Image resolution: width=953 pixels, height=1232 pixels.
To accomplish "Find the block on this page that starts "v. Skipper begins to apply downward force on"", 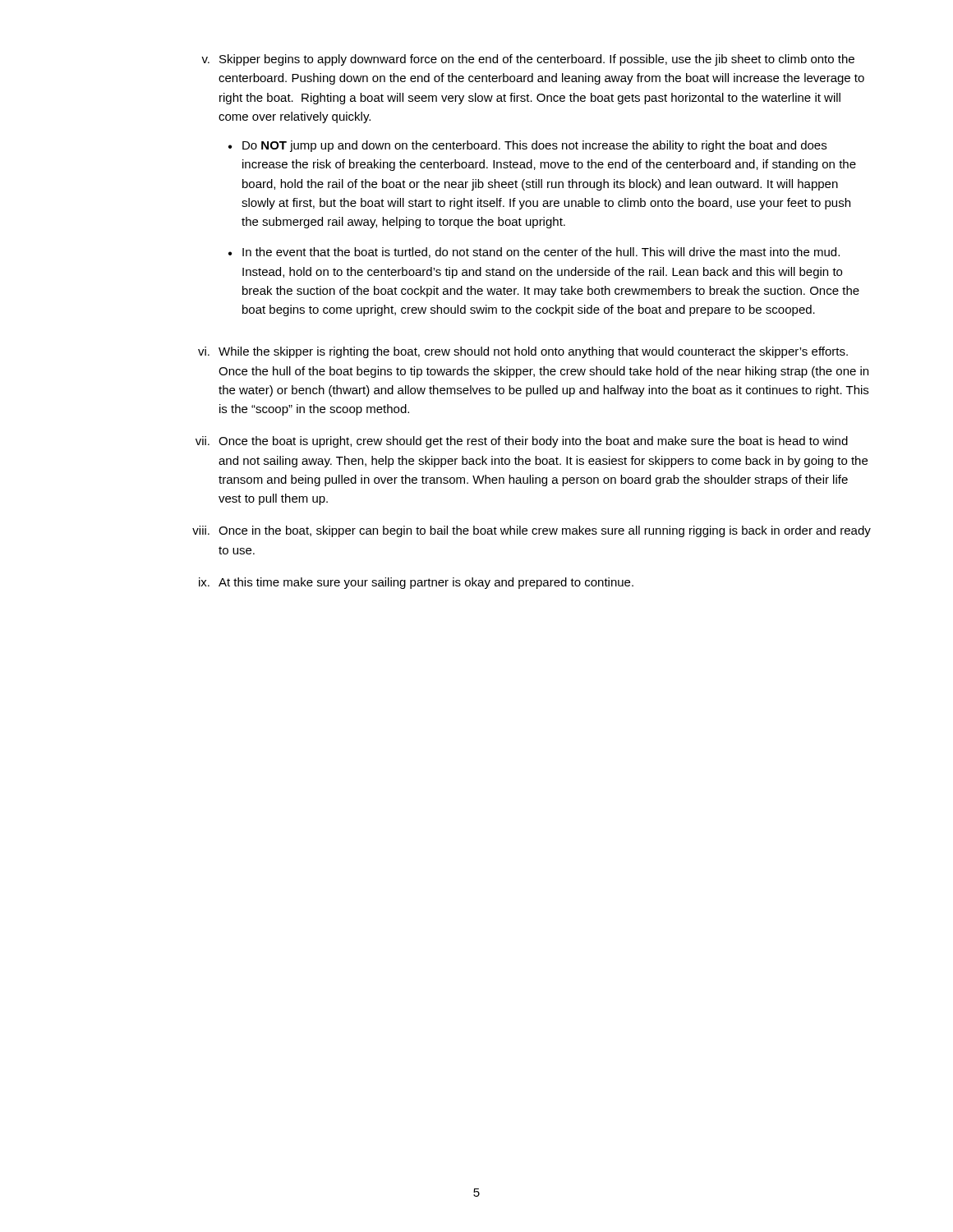I will click(x=526, y=190).
